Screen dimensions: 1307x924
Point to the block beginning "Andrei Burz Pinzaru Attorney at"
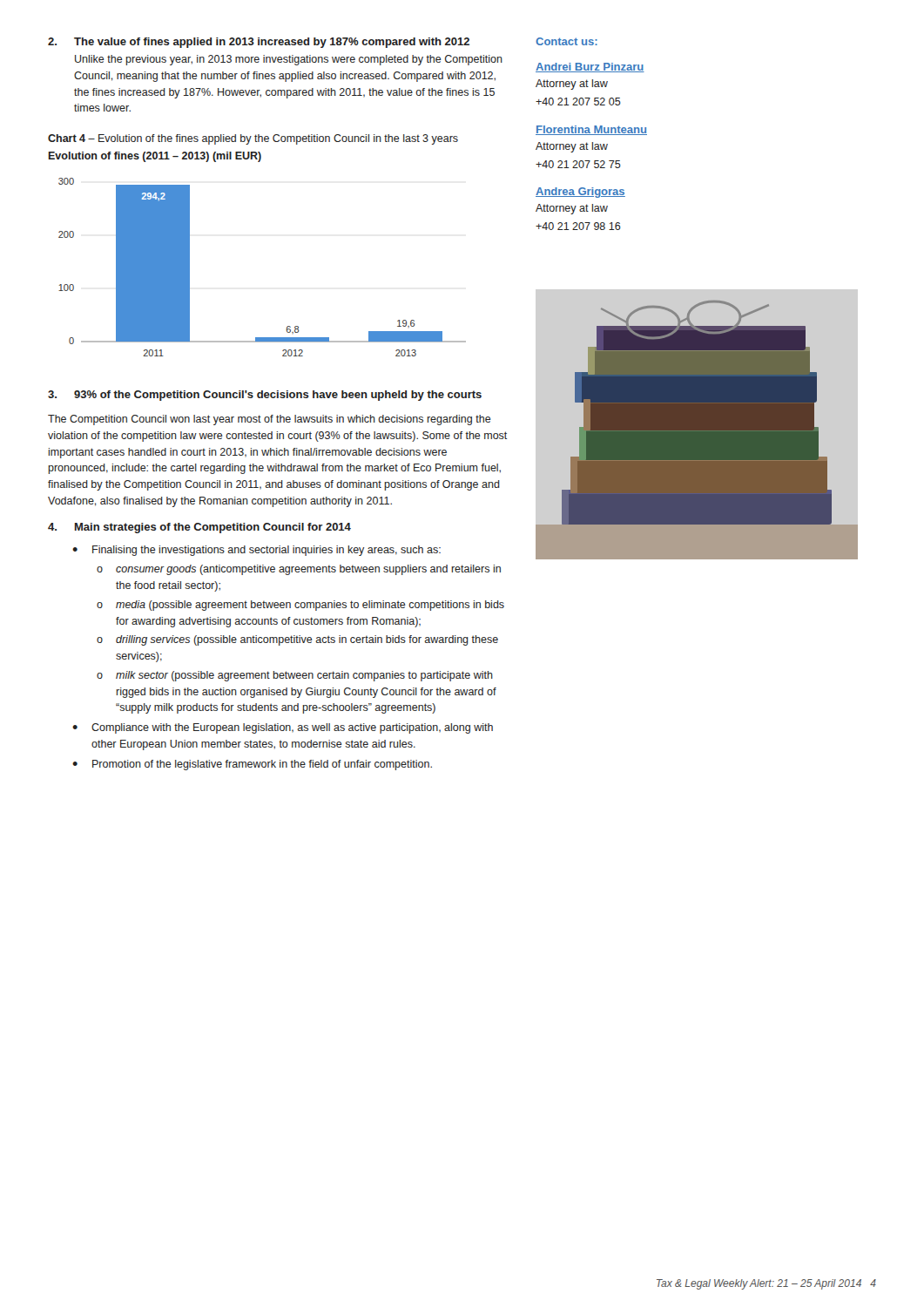[x=590, y=68]
